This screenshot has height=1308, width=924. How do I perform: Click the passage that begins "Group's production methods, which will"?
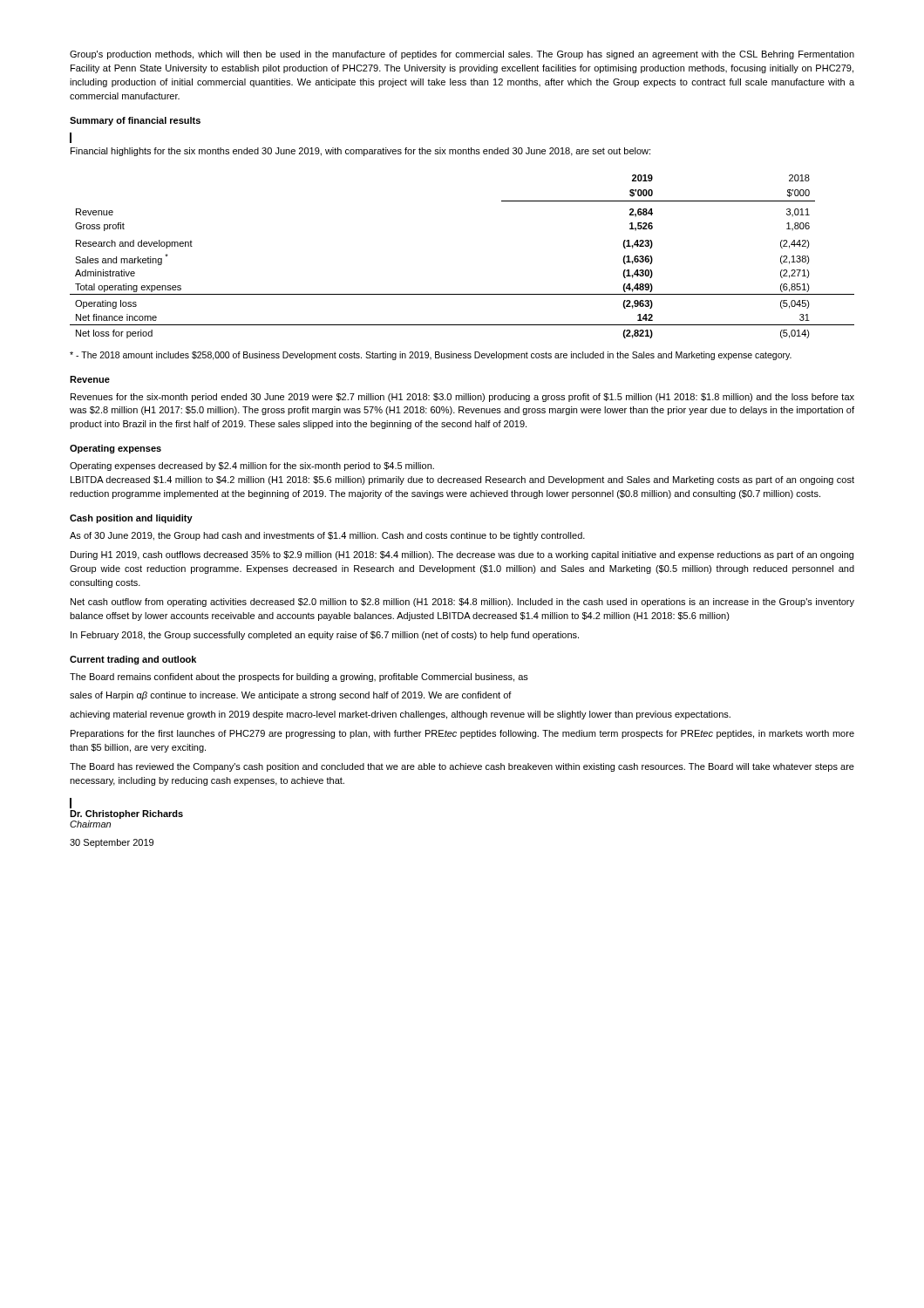[462, 76]
